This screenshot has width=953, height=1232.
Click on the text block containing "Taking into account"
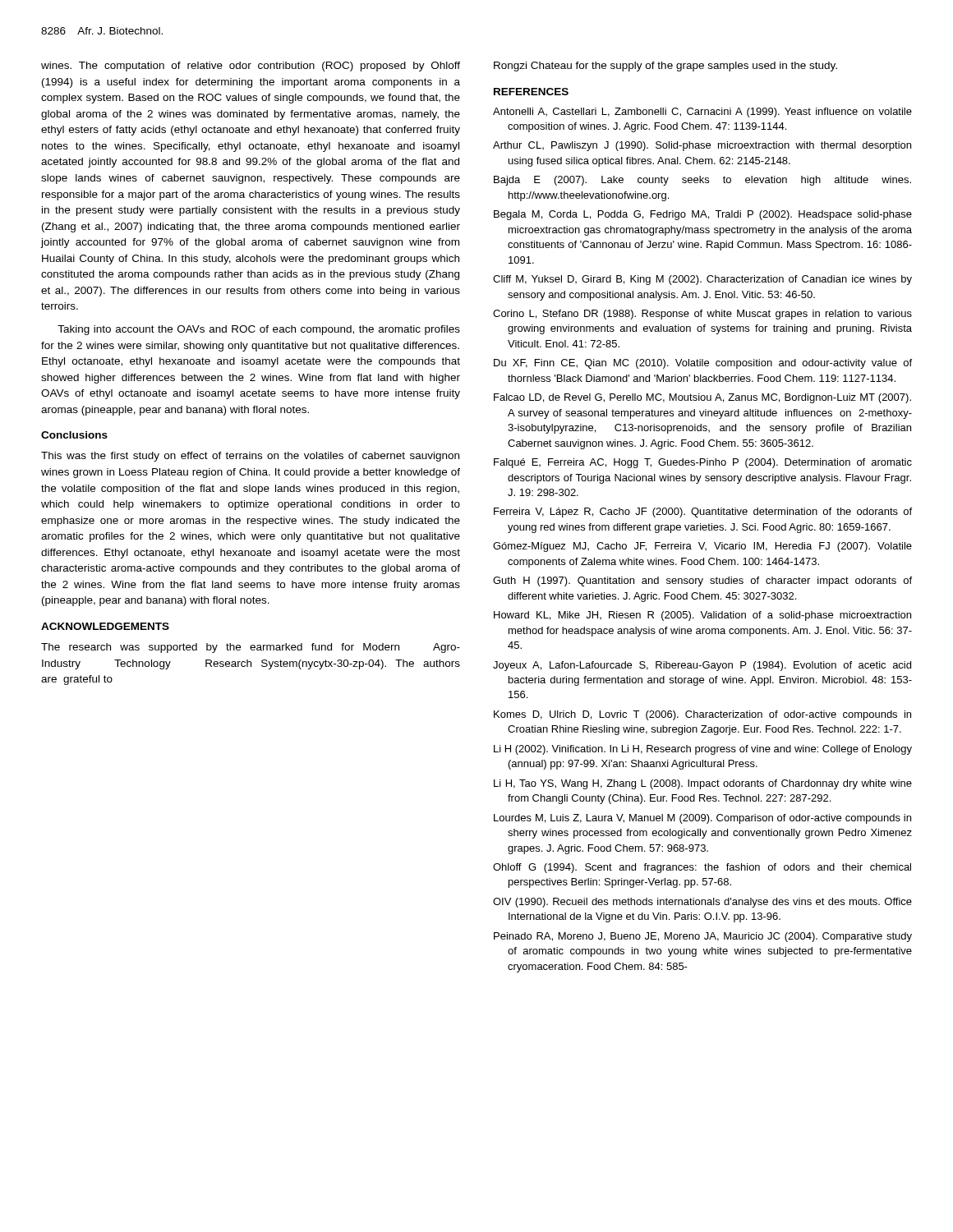(251, 369)
